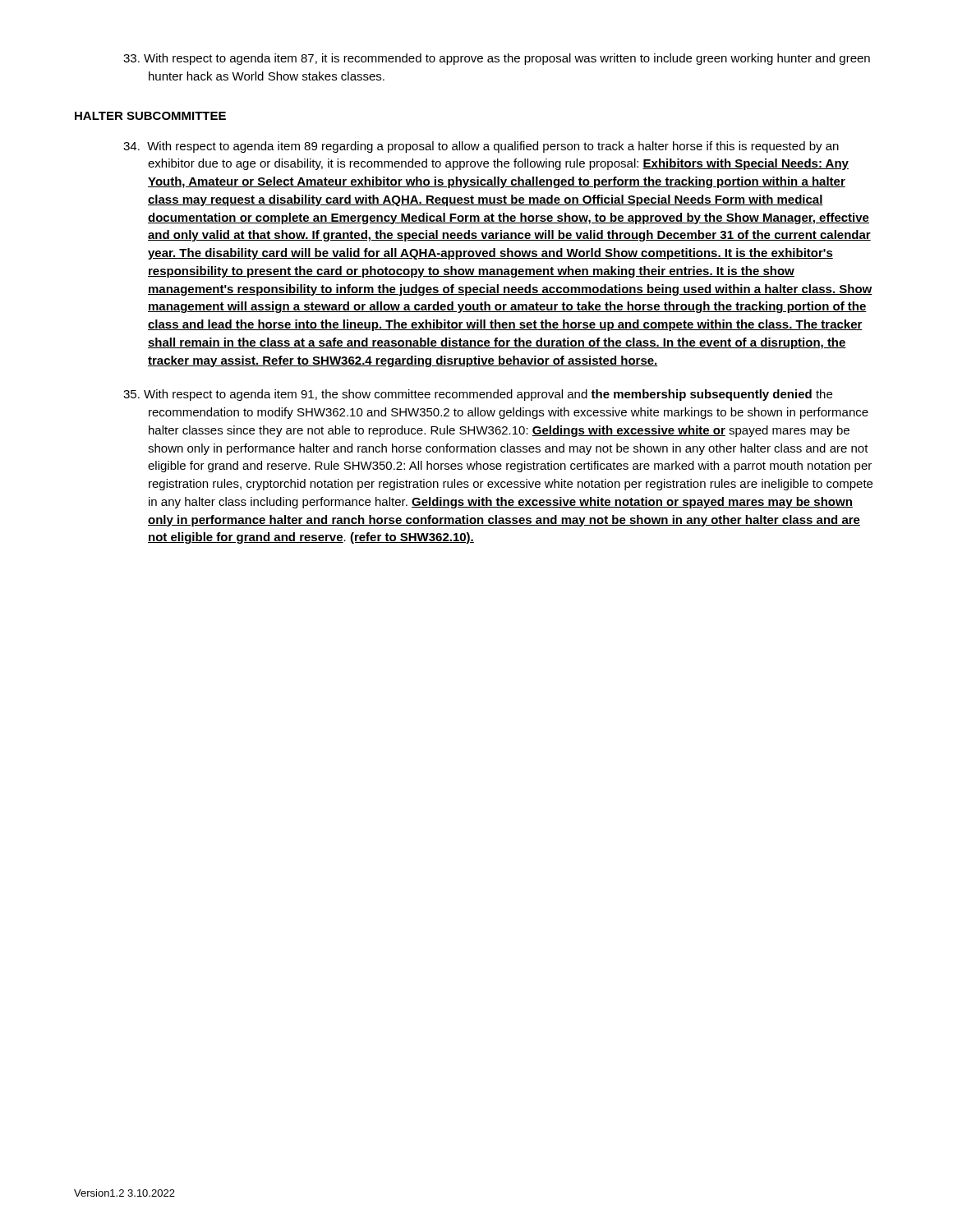Point to the text block starting "34. With respect to agenda item 89"

click(498, 253)
